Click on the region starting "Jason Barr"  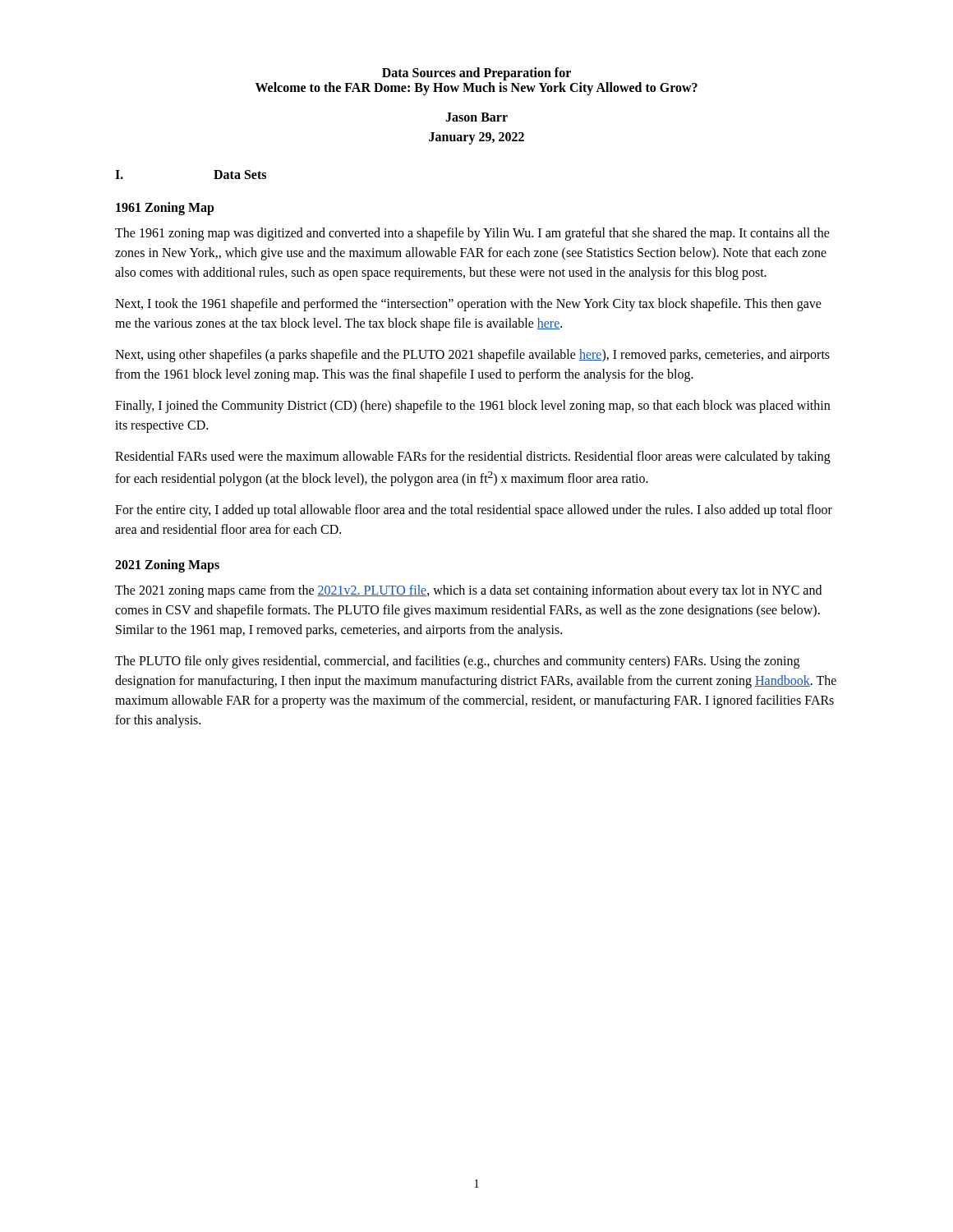tap(476, 117)
